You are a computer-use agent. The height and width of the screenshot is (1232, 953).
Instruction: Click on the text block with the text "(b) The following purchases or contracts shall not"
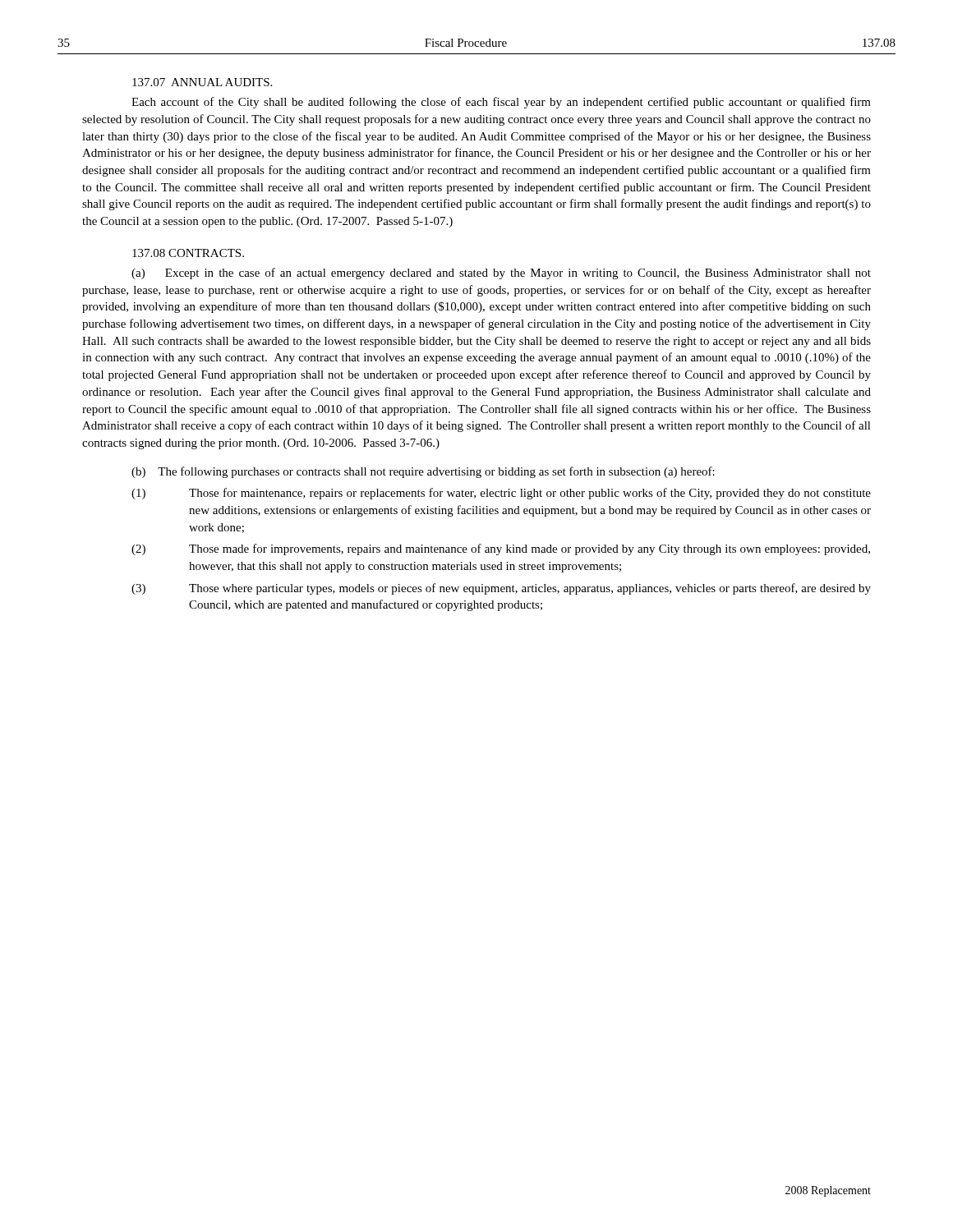click(476, 471)
